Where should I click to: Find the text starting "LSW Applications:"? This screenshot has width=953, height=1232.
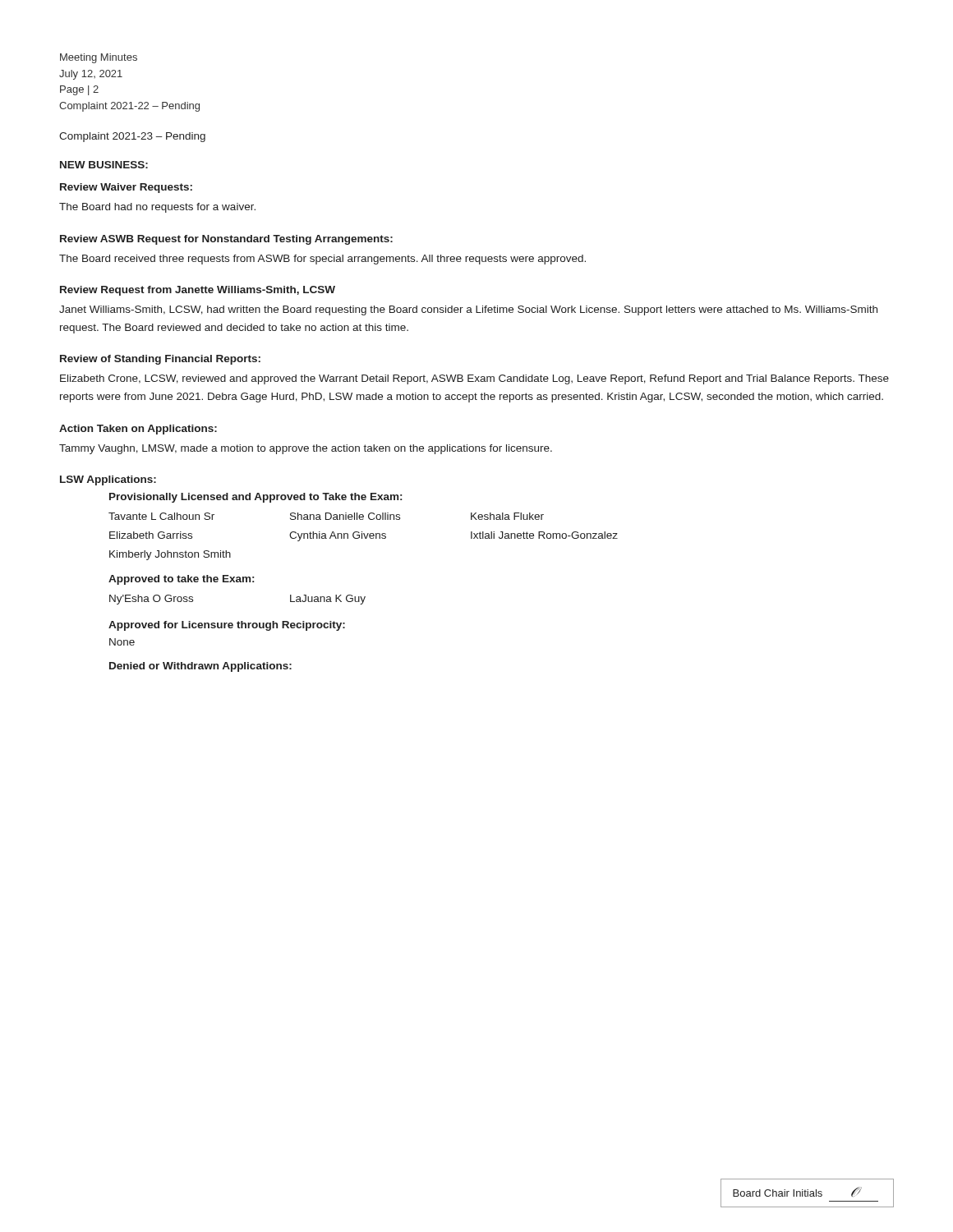(108, 479)
